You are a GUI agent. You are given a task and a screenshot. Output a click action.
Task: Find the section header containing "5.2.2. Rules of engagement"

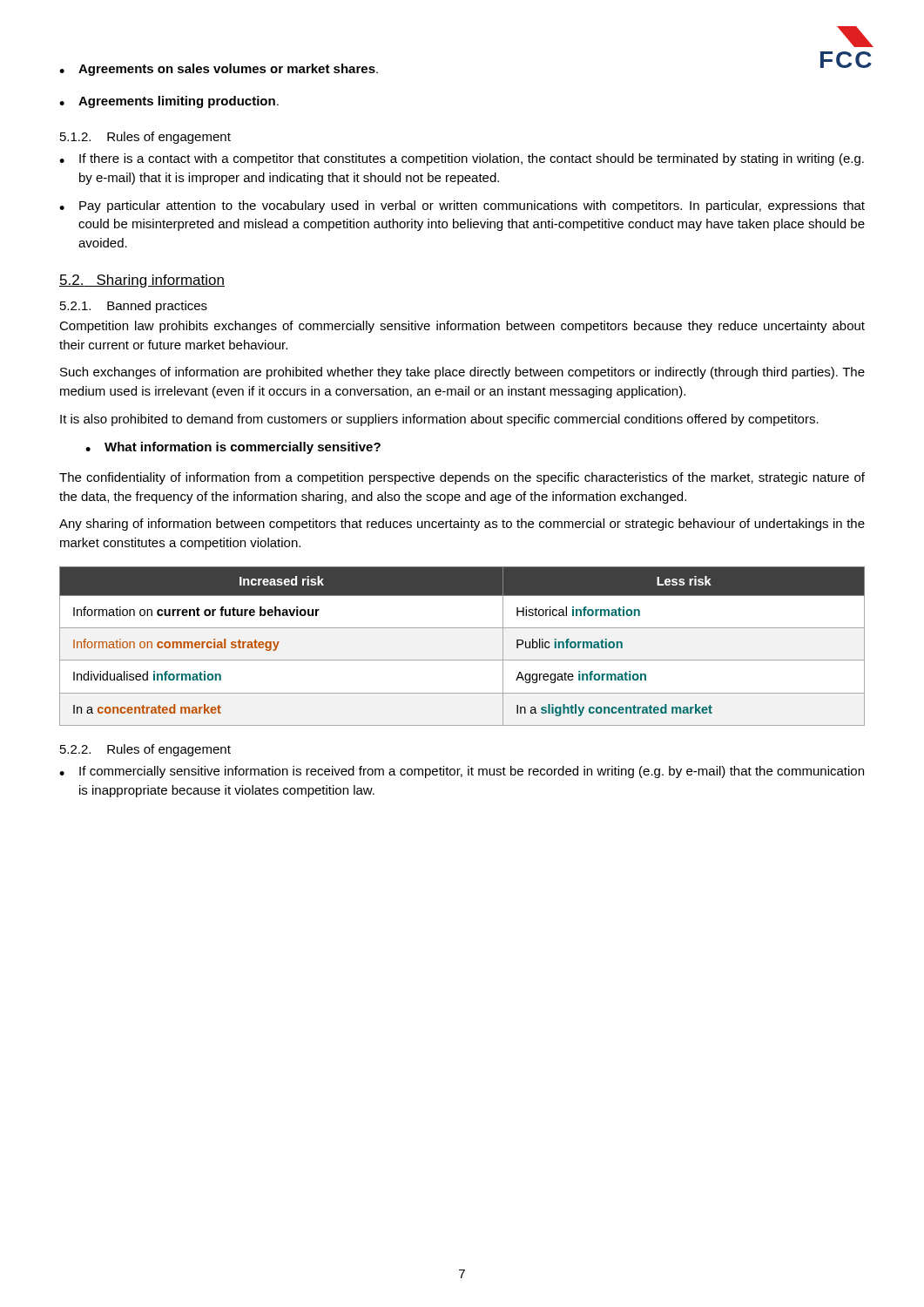(x=145, y=749)
